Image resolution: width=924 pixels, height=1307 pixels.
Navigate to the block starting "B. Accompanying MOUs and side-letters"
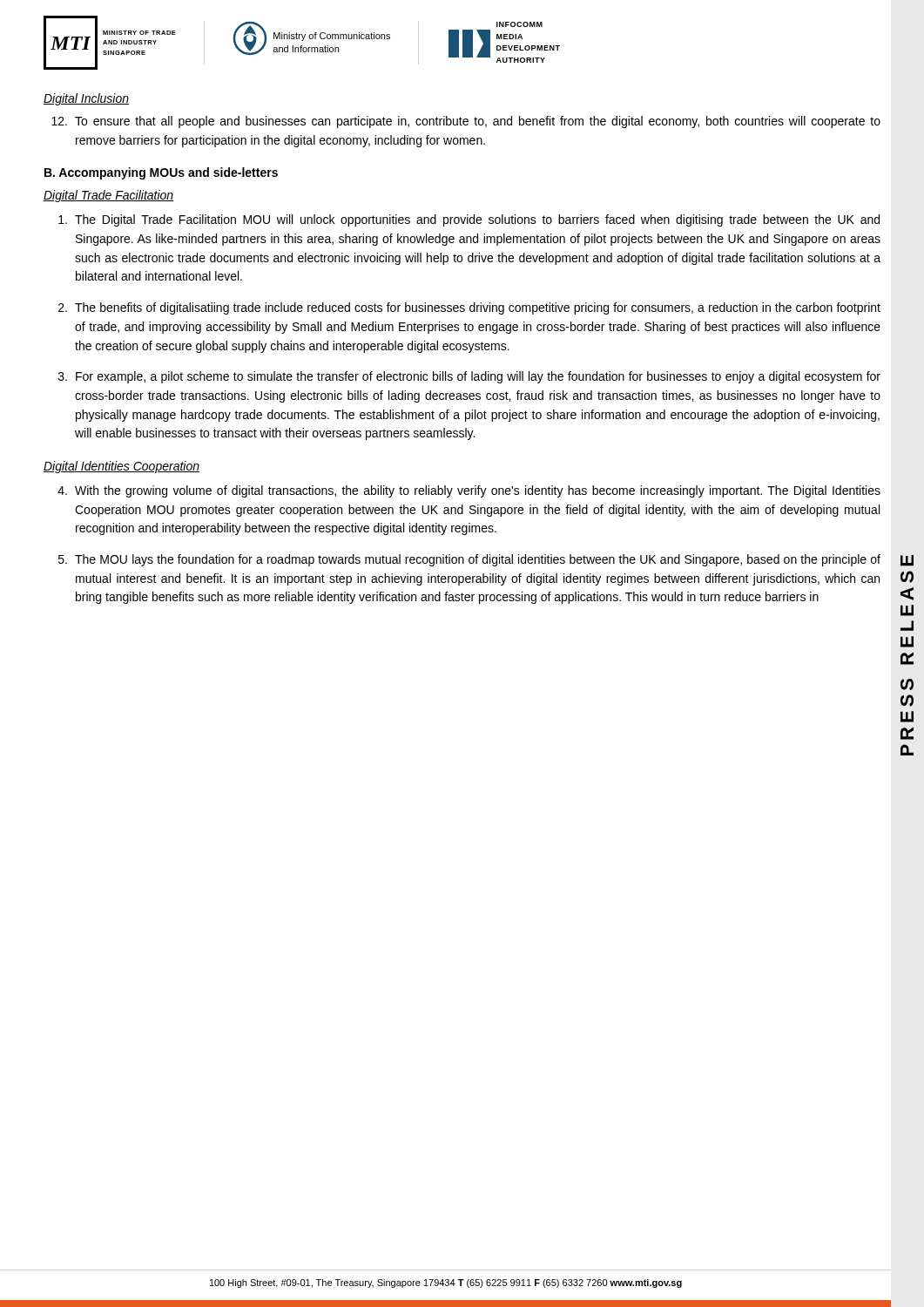pyautogui.click(x=161, y=173)
